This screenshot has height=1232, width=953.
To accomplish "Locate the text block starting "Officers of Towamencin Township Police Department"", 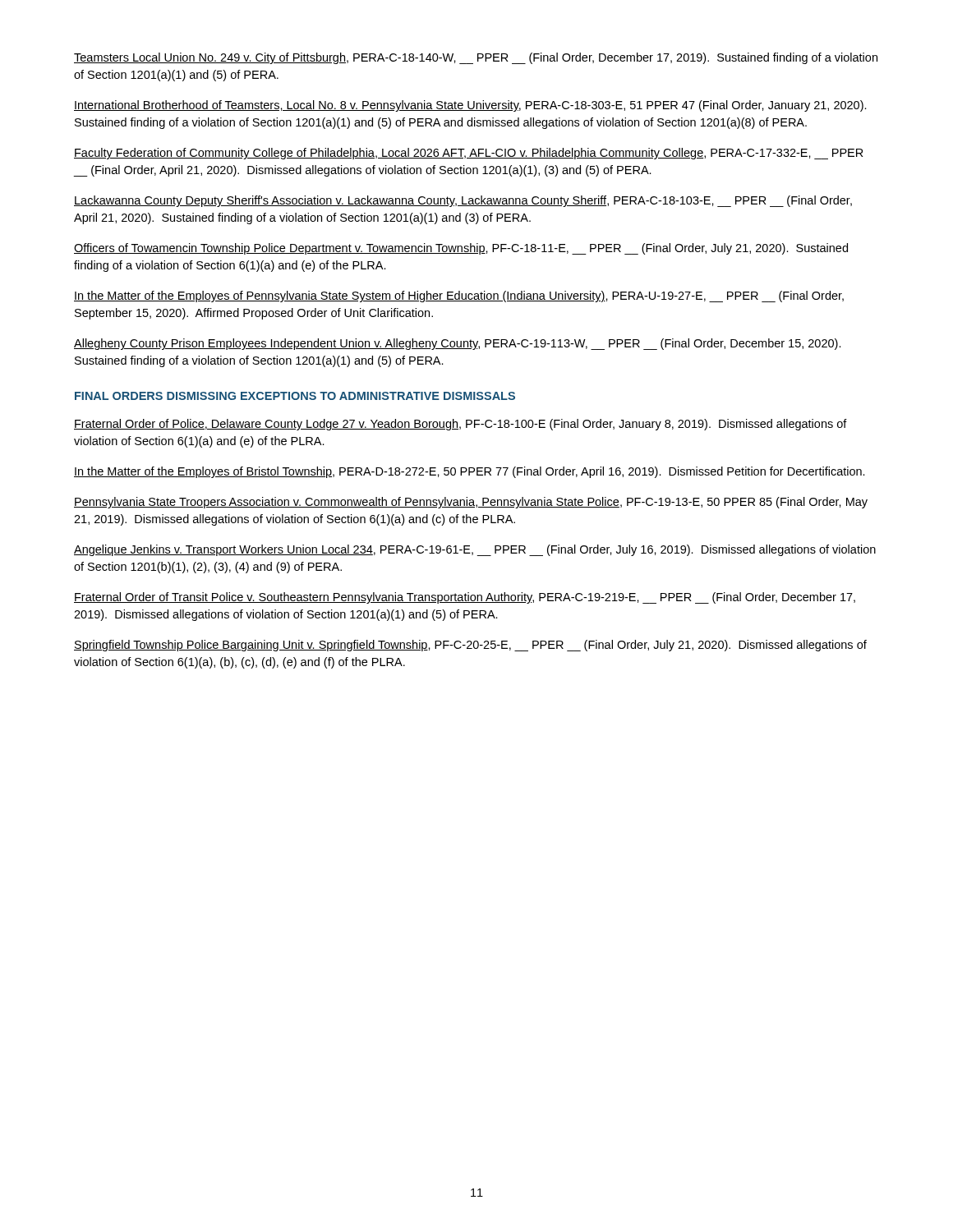I will (461, 257).
